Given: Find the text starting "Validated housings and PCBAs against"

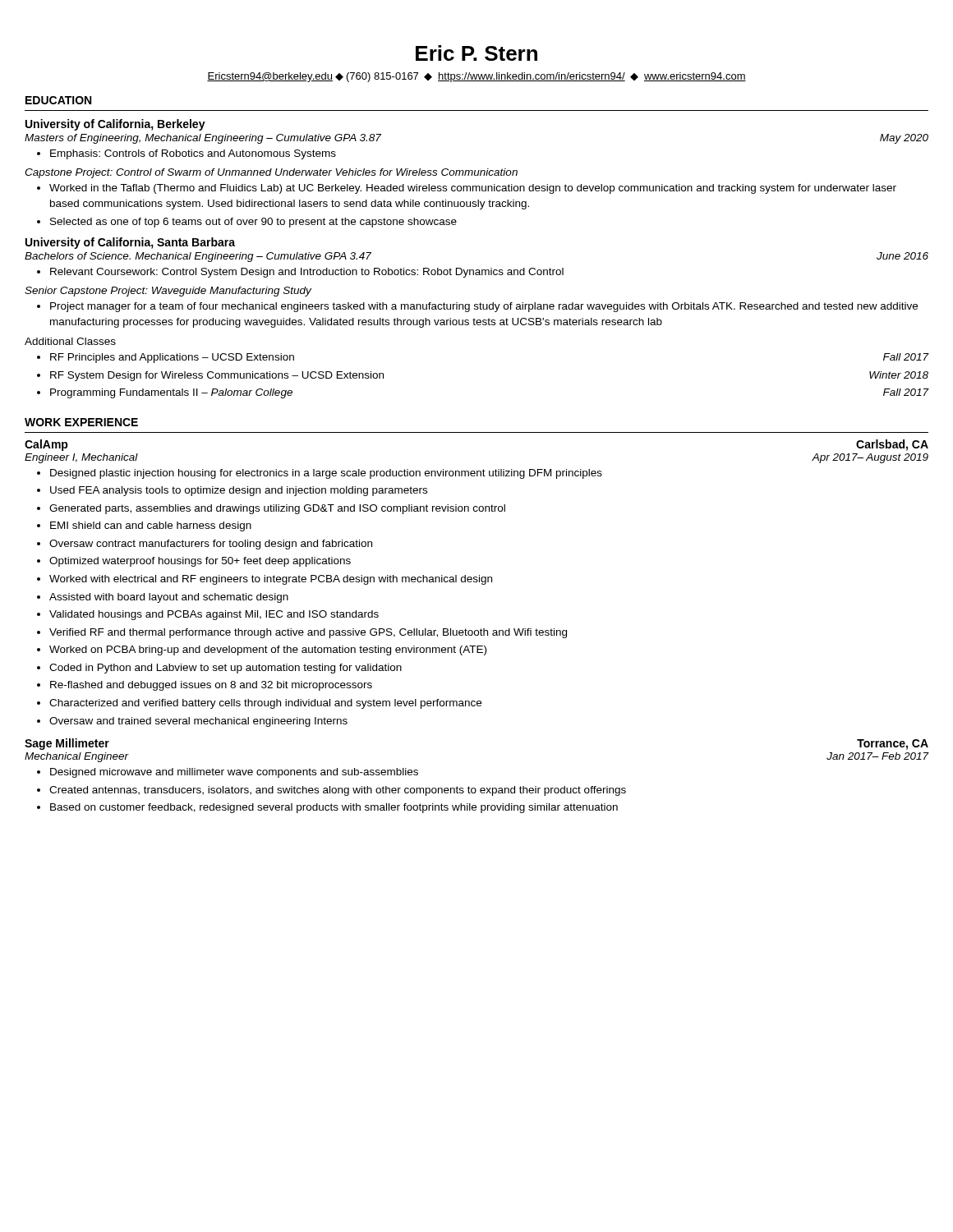Looking at the screenshot, I should coord(214,614).
